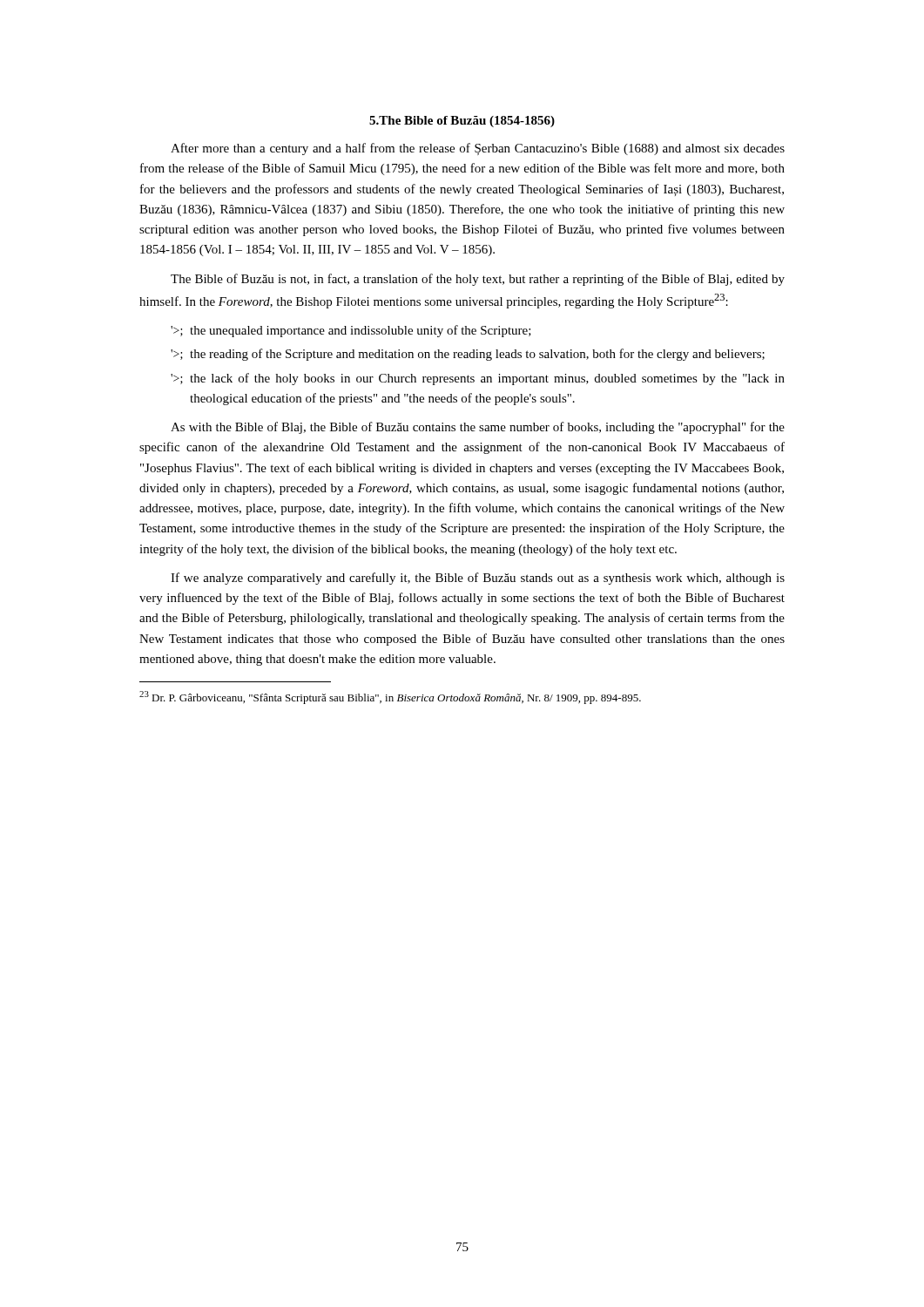Find the block starting "If we analyze comparatively and carefully"
The height and width of the screenshot is (1307, 924).
[x=462, y=618]
